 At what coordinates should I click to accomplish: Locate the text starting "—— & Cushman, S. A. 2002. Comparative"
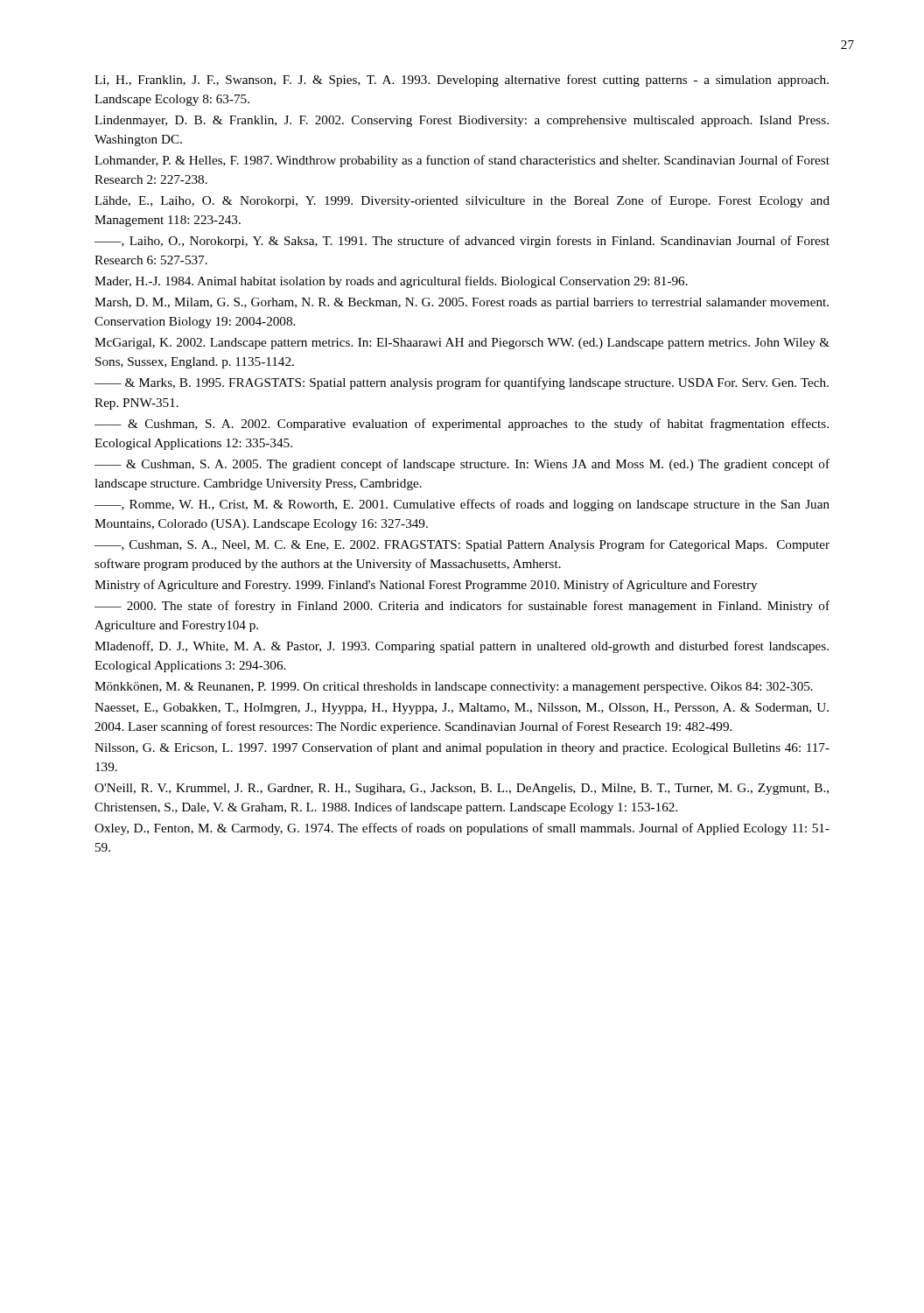462,433
